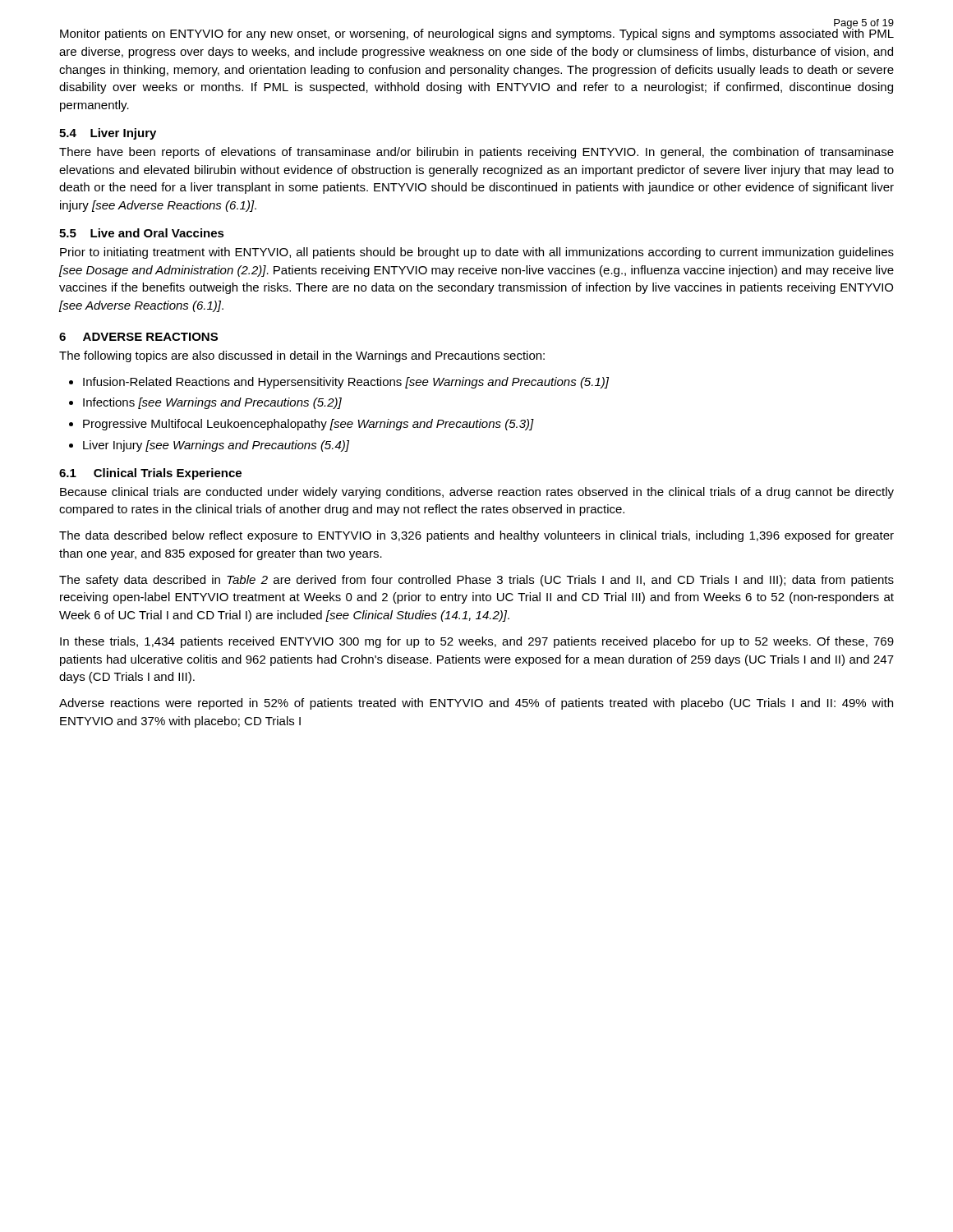The height and width of the screenshot is (1232, 953).
Task: Select the text block starting "Because clinical trials are conducted under widely"
Action: click(476, 500)
